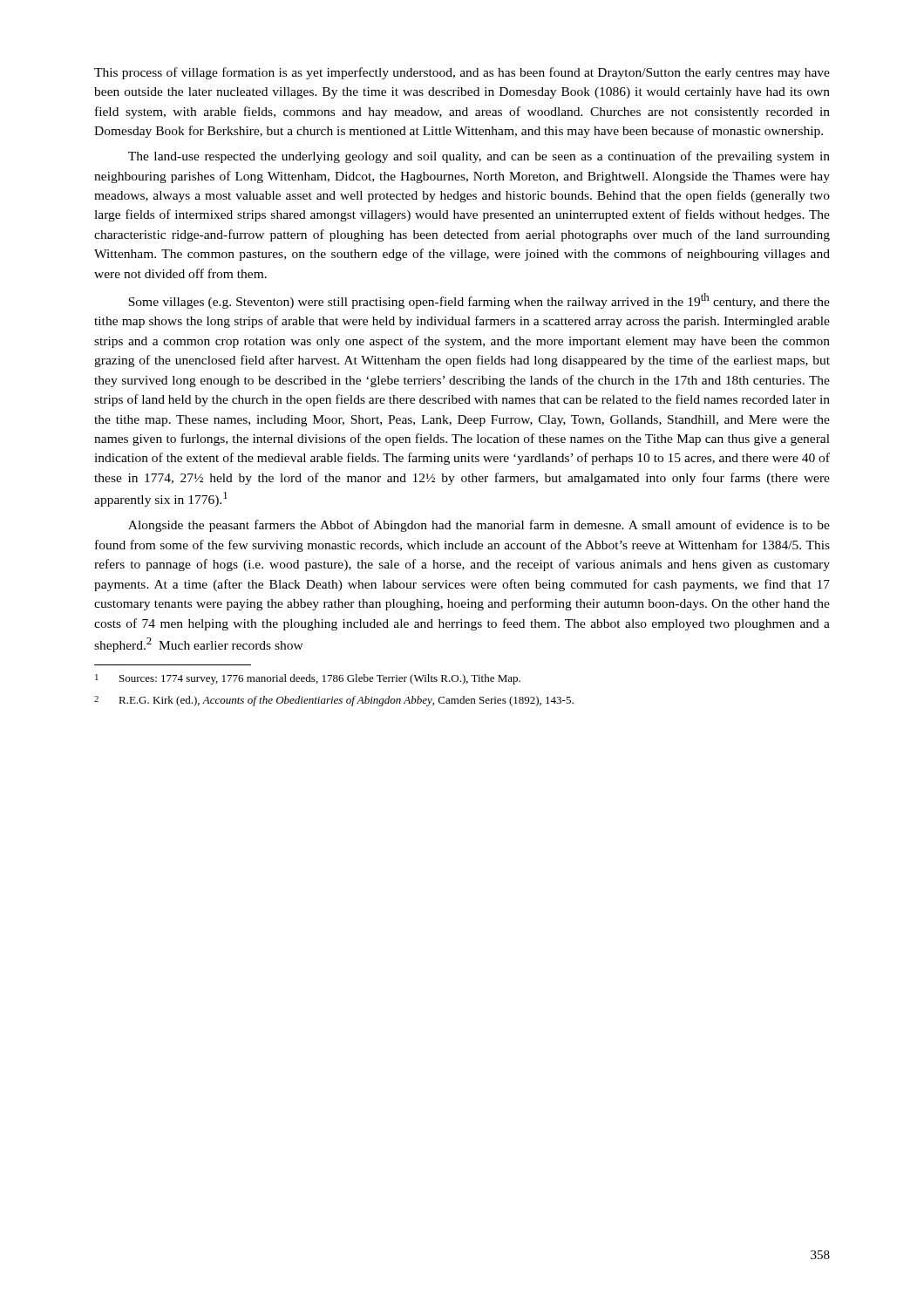This screenshot has height=1308, width=924.
Task: Navigate to the passage starting "The land-use respected the"
Action: [462, 215]
